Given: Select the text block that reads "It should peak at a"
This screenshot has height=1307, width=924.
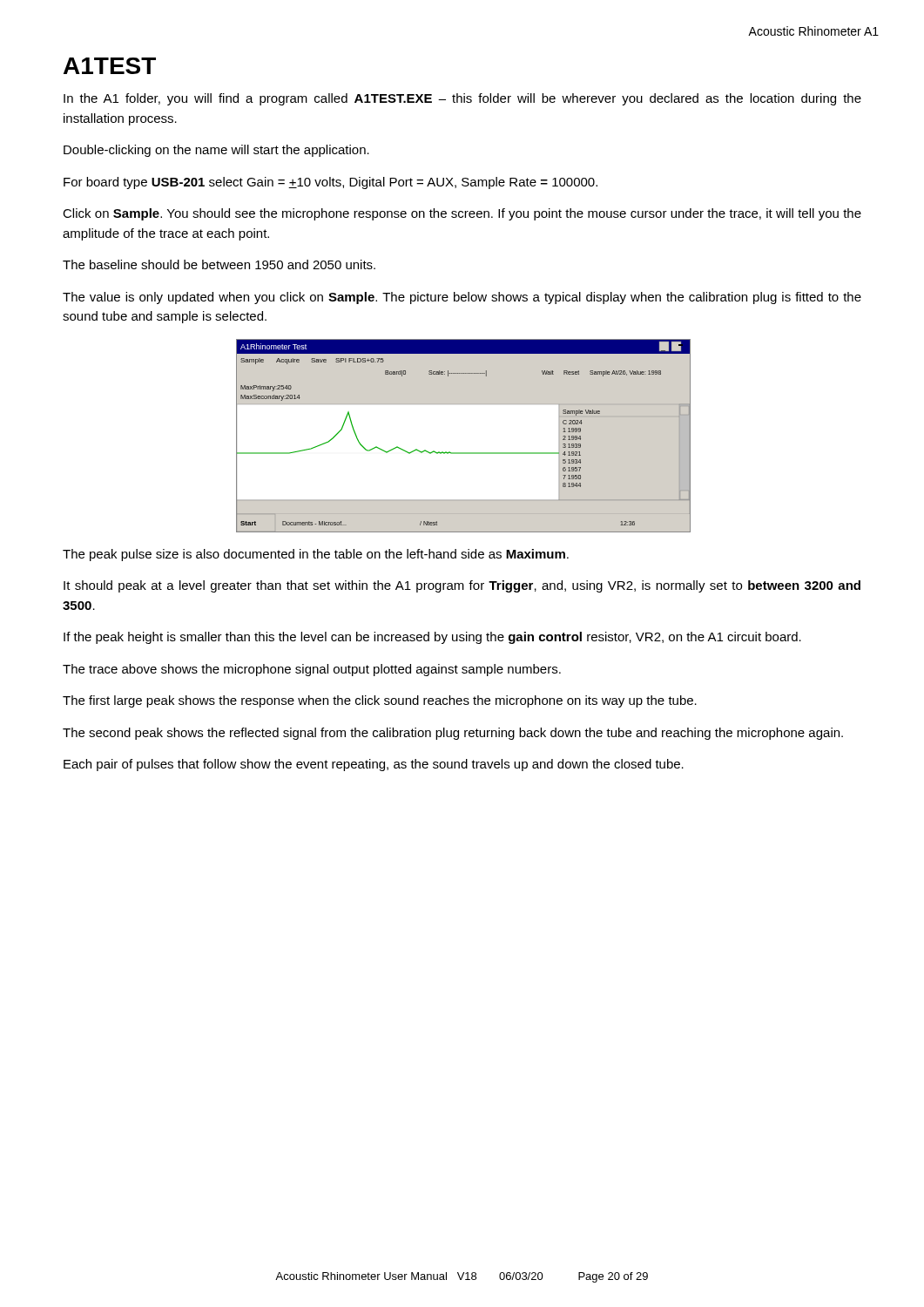Looking at the screenshot, I should click(462, 595).
